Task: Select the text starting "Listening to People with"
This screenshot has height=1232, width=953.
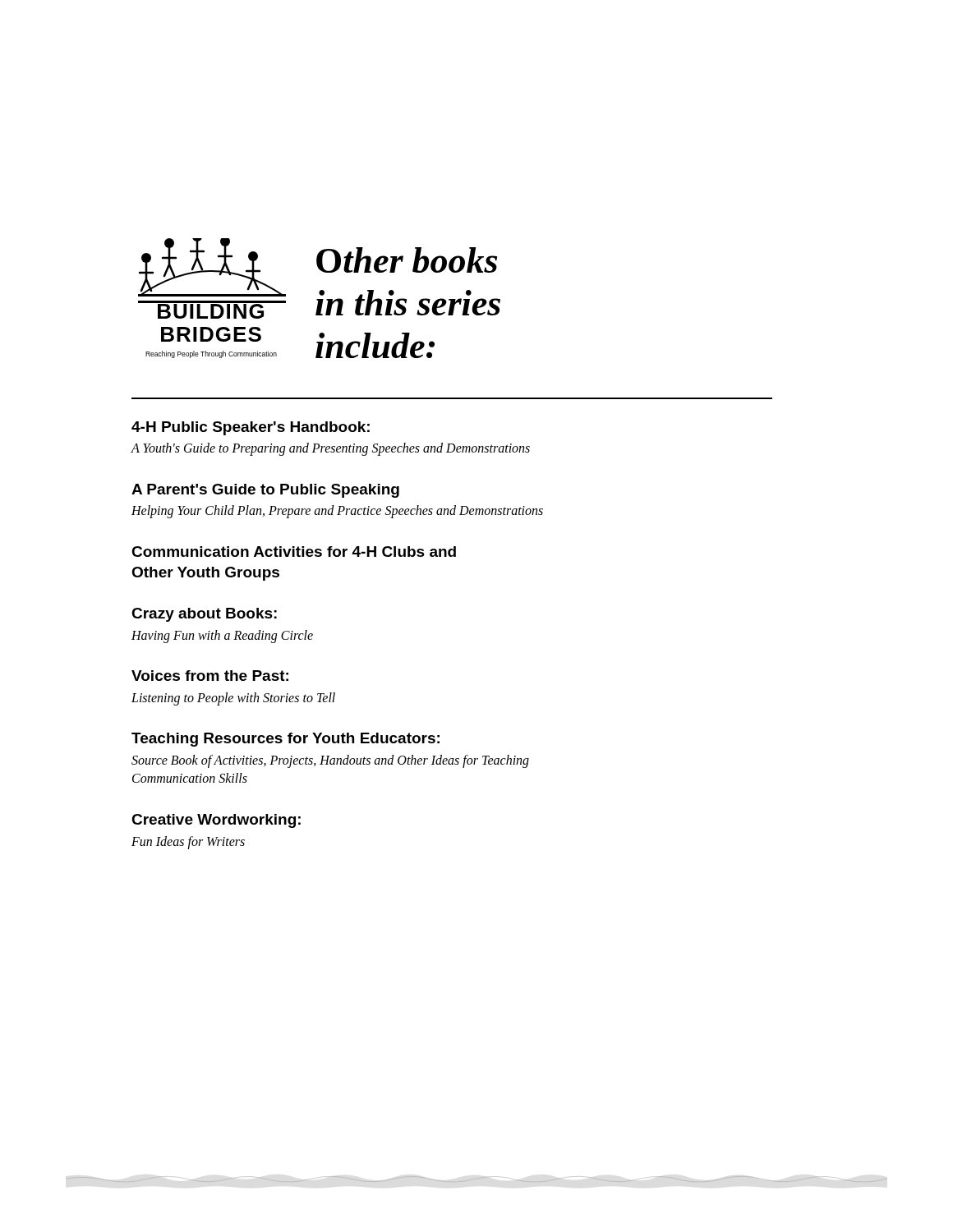Action: click(233, 698)
